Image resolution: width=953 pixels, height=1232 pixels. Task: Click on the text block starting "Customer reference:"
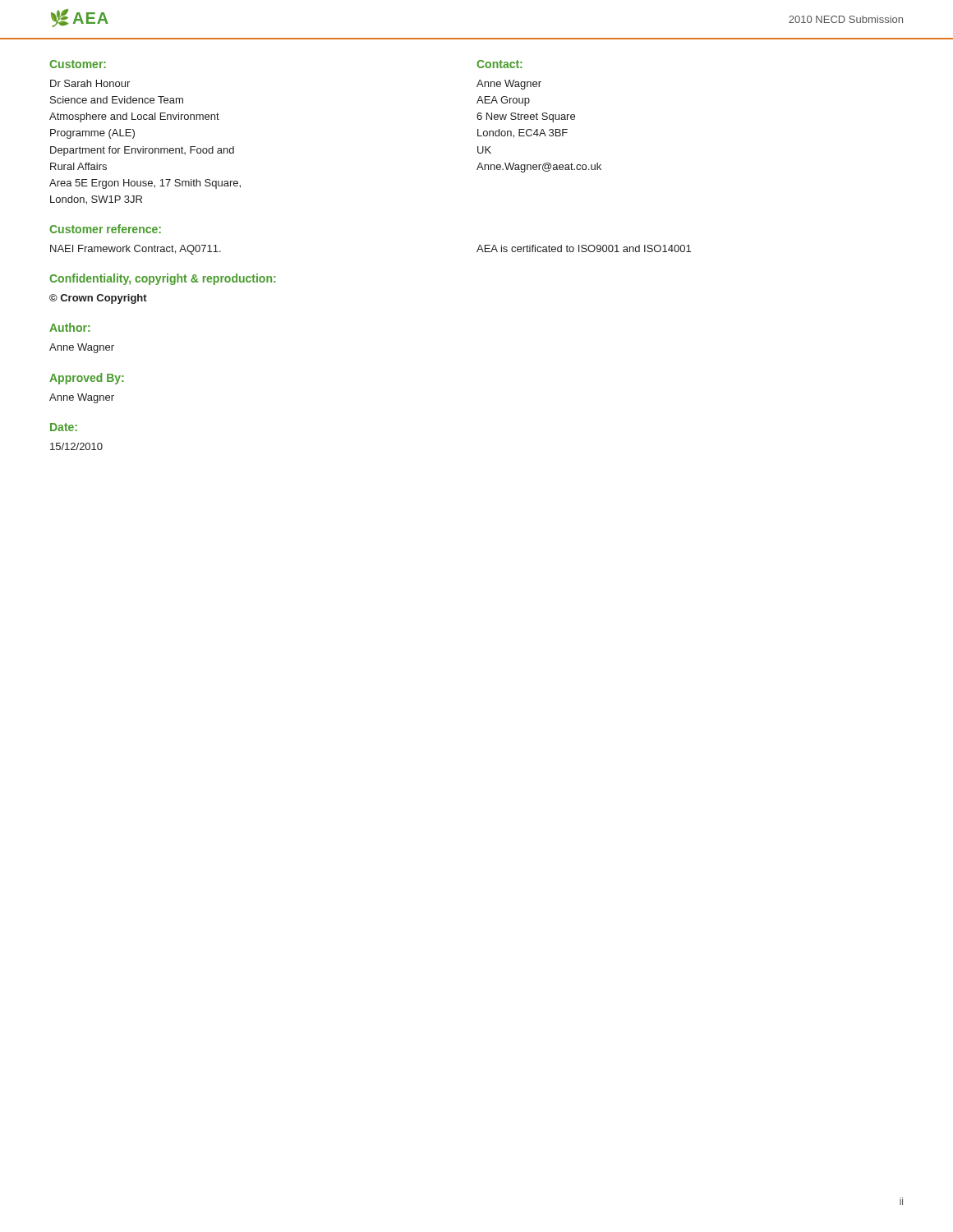click(x=106, y=229)
